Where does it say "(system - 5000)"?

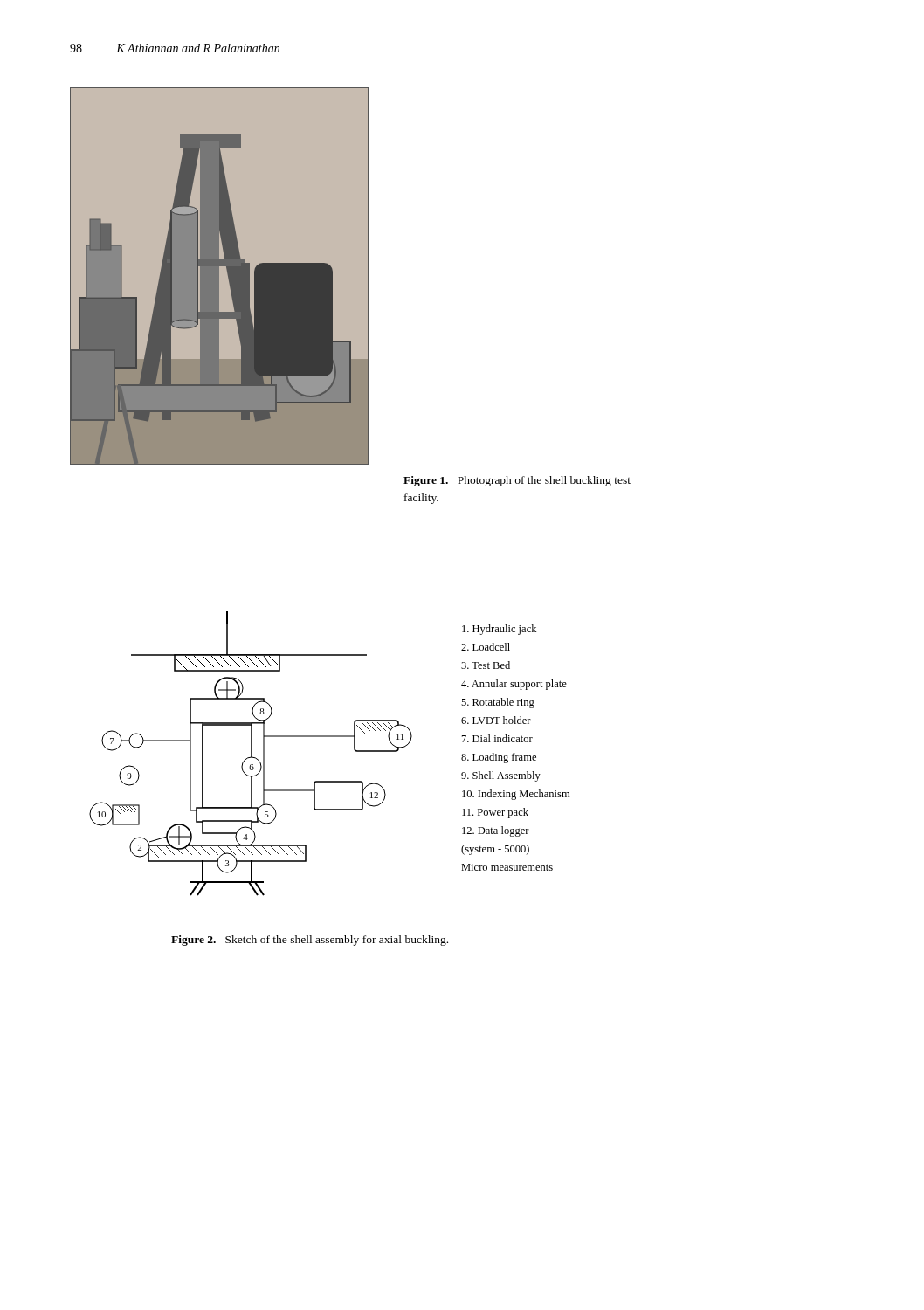495,849
